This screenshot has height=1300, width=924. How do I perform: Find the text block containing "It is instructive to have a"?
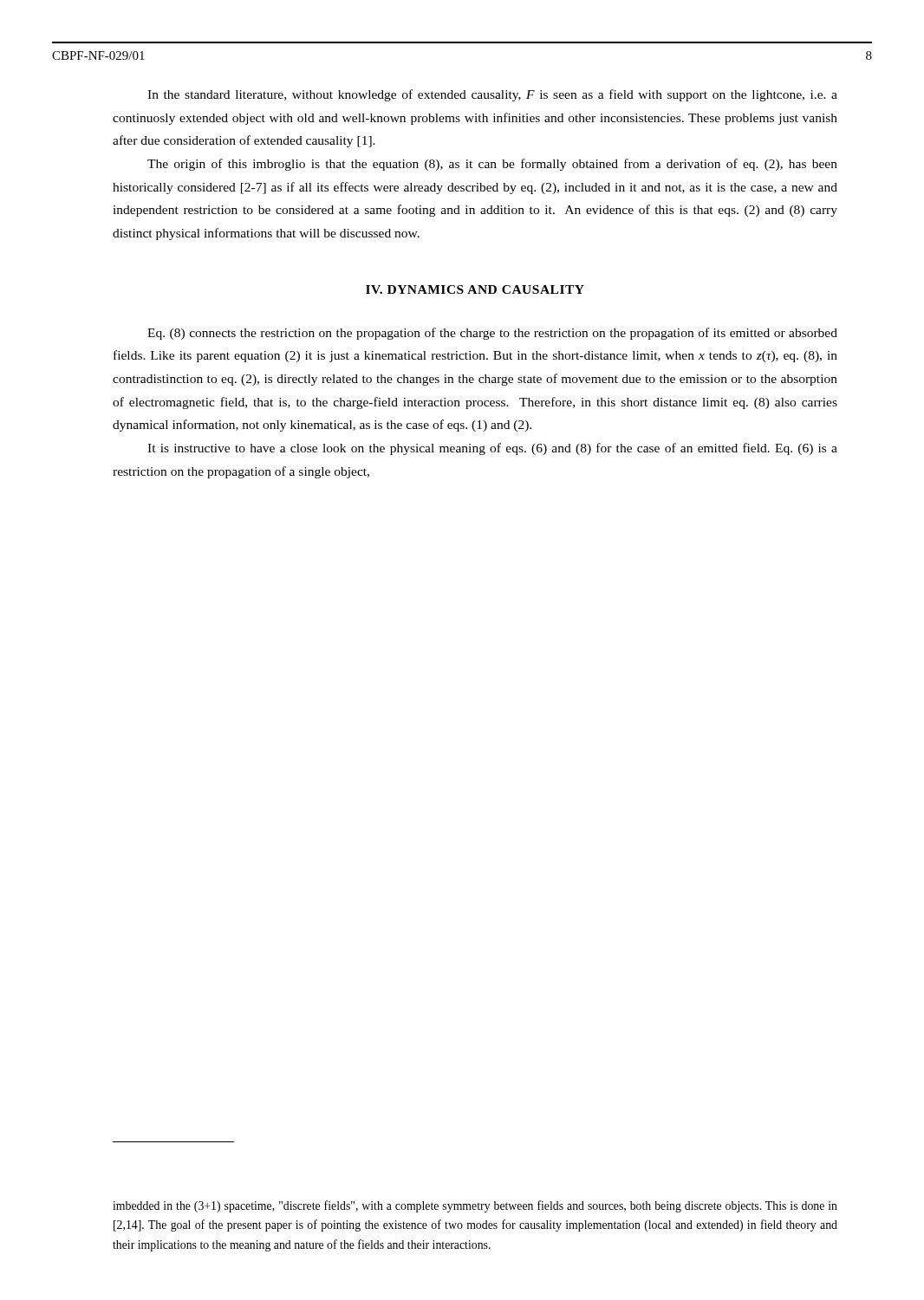pyautogui.click(x=475, y=459)
